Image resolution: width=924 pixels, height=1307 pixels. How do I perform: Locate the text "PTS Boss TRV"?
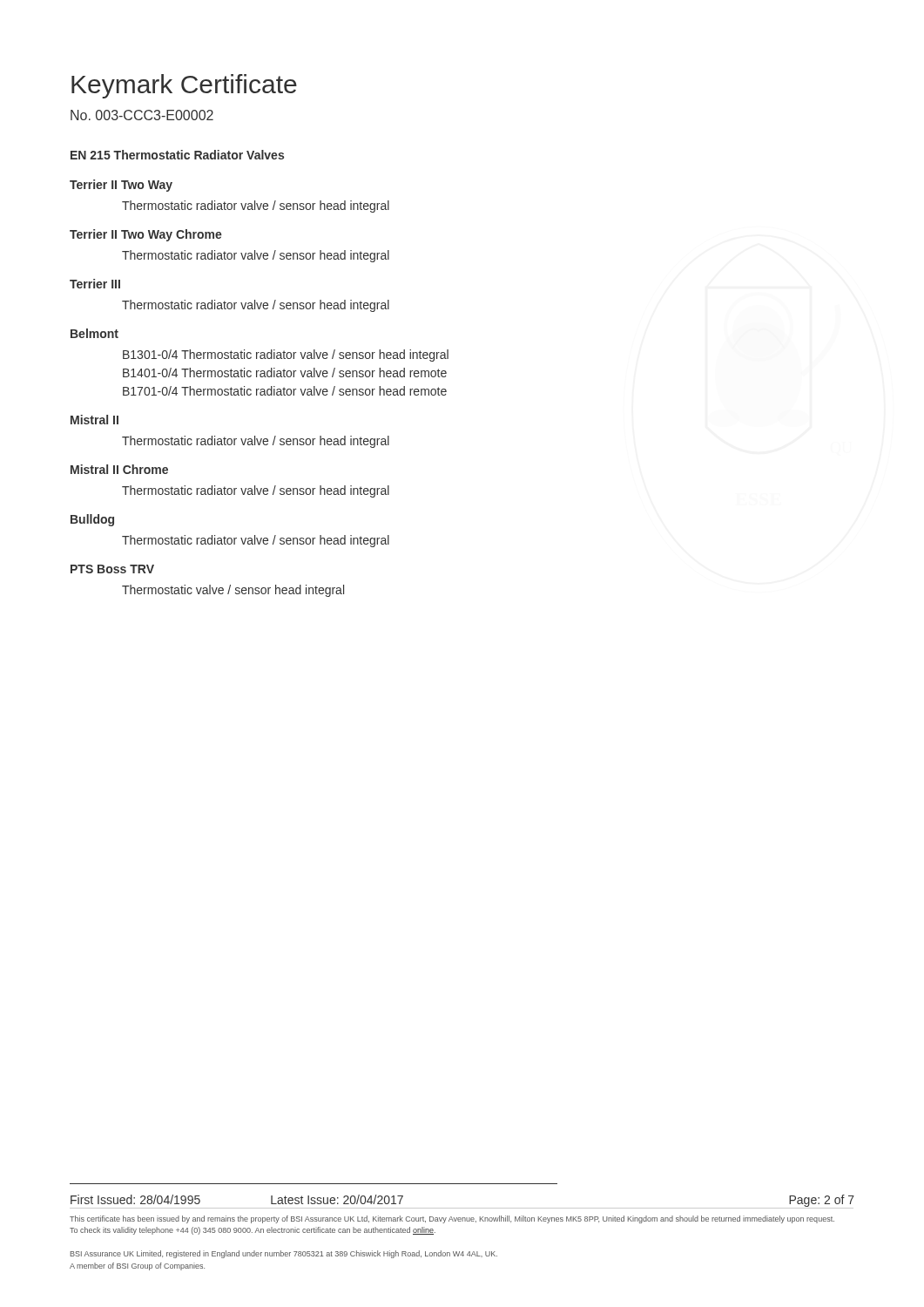point(112,569)
